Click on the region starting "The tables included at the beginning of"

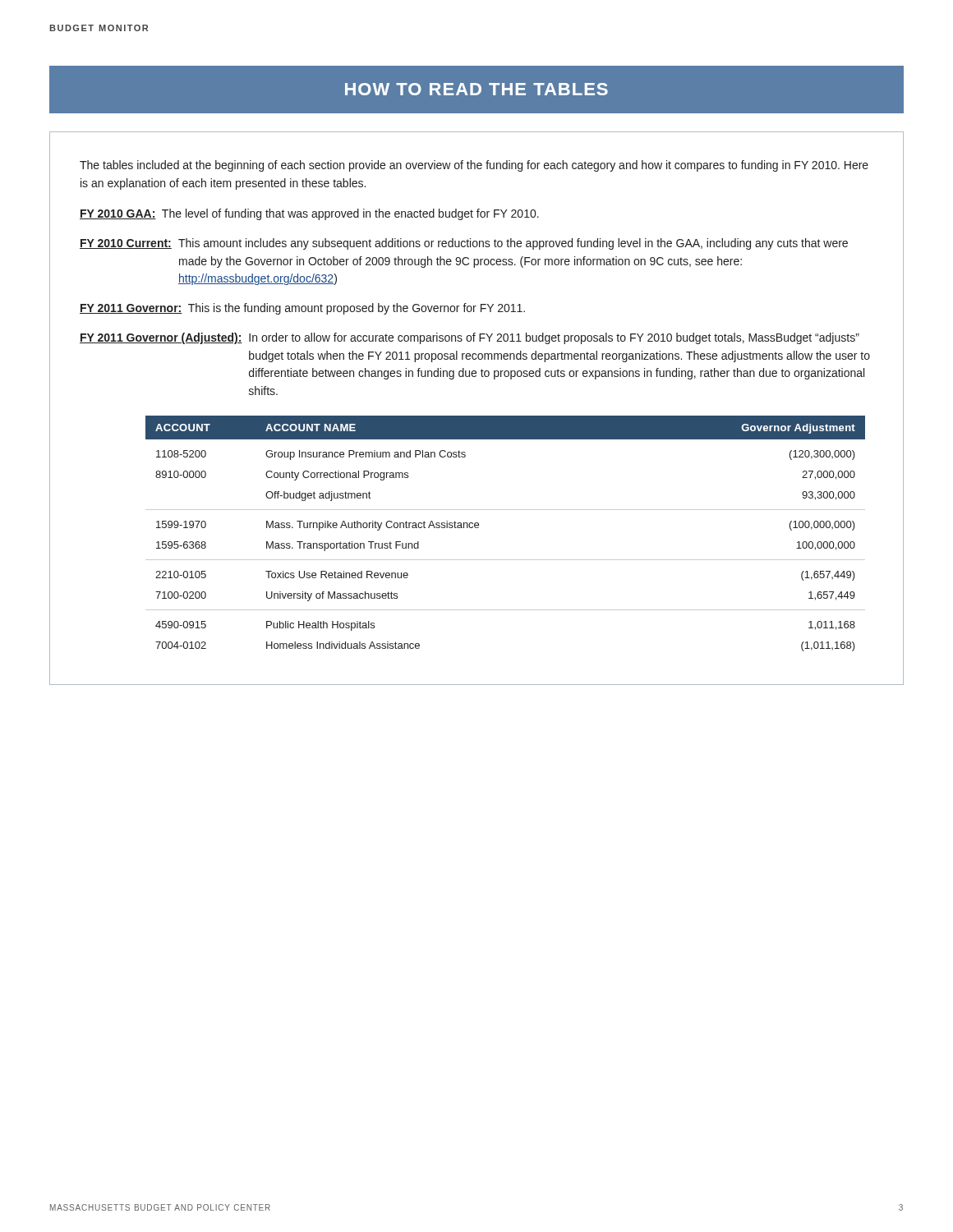coord(474,174)
